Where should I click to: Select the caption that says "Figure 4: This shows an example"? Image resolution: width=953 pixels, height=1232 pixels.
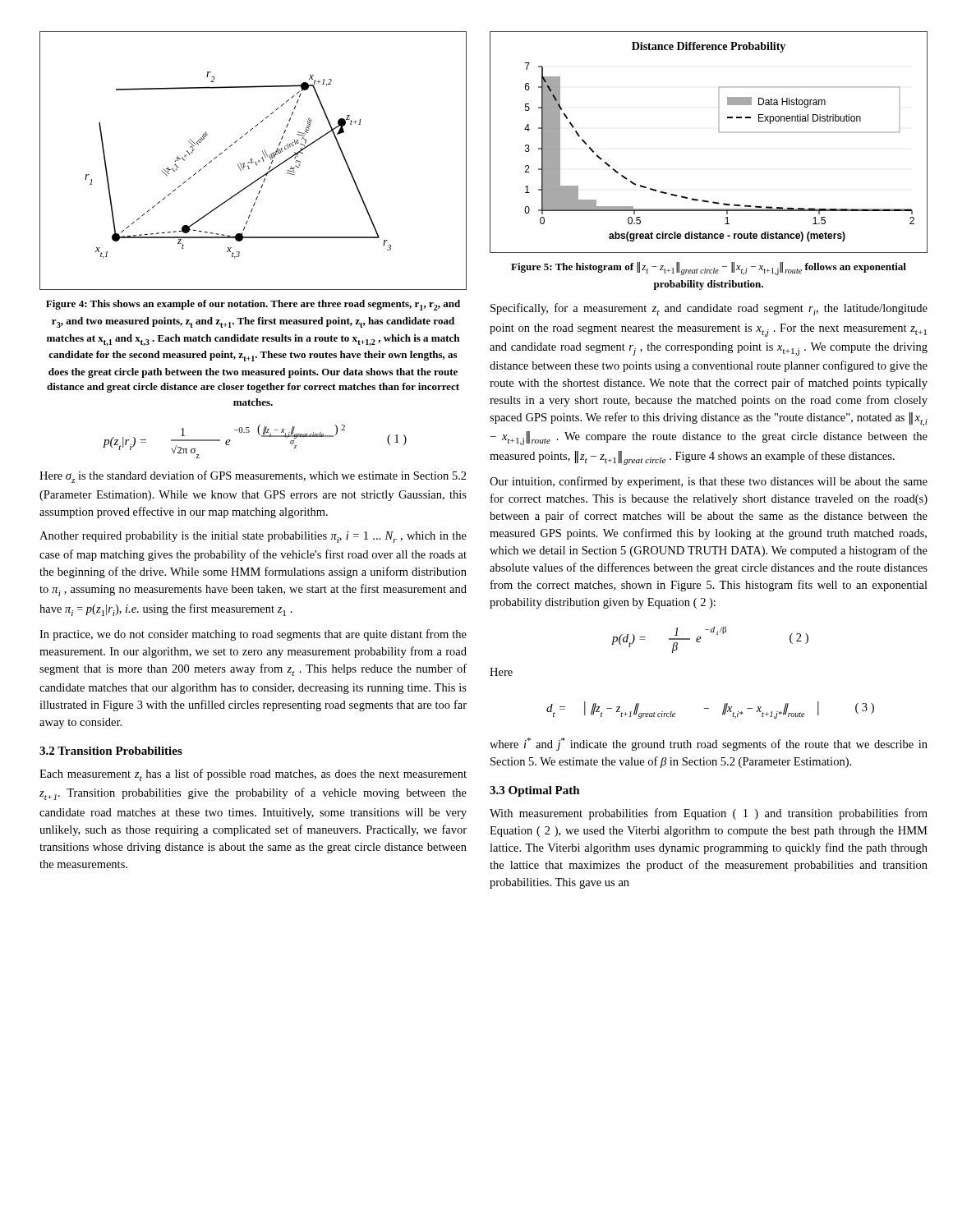click(x=253, y=353)
